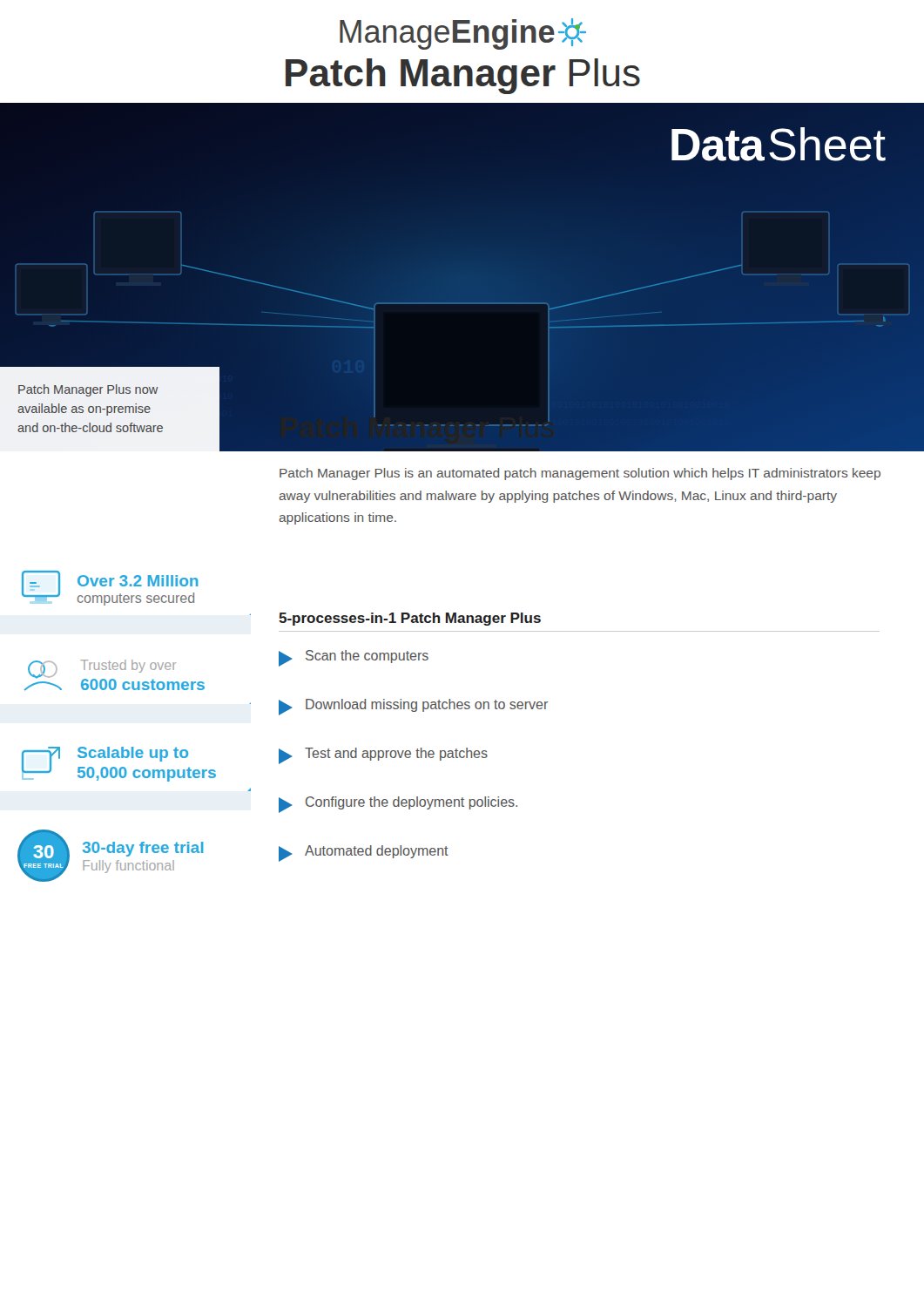Select the illustration

coord(462,277)
